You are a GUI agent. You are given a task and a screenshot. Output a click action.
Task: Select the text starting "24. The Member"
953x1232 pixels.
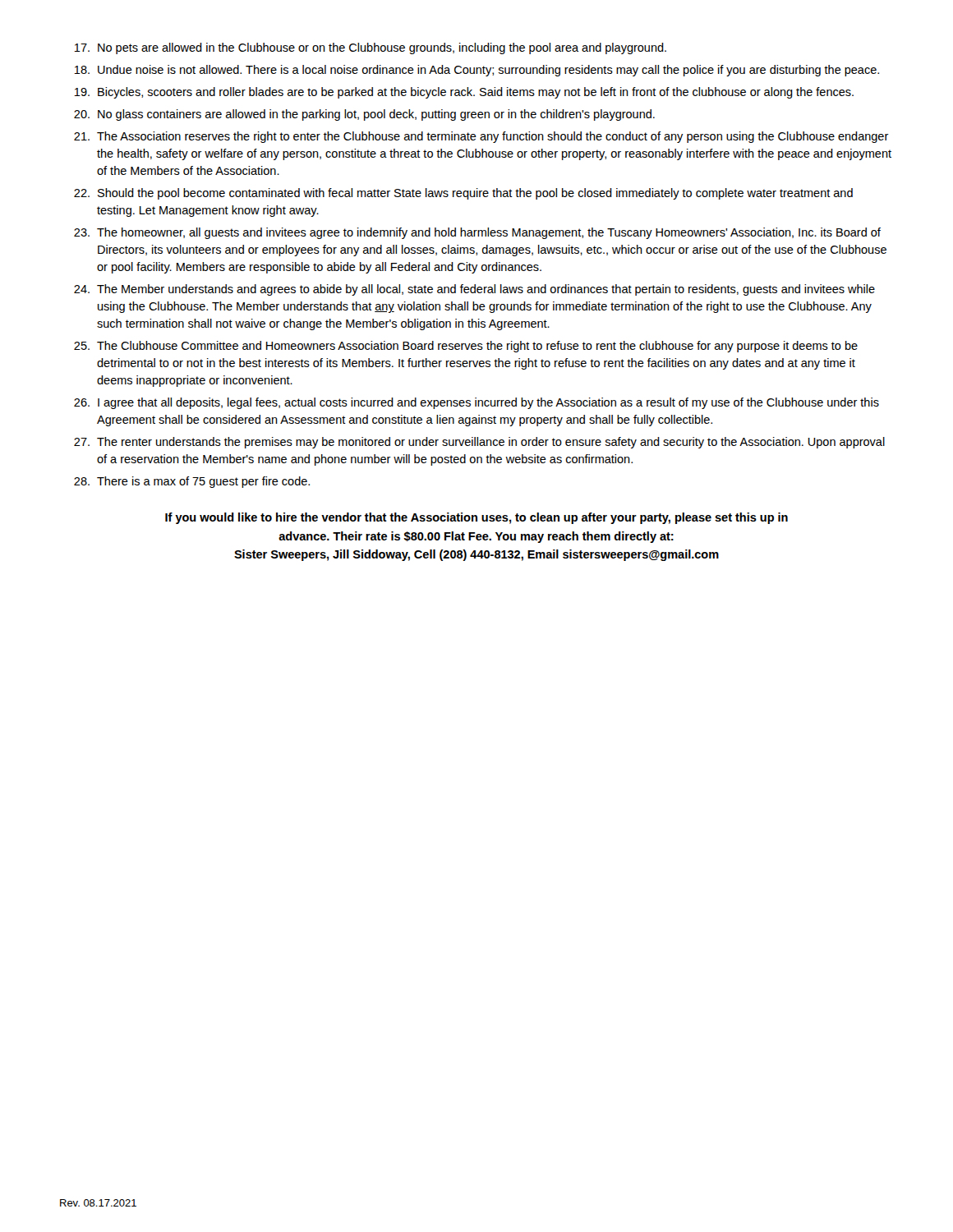(x=476, y=307)
